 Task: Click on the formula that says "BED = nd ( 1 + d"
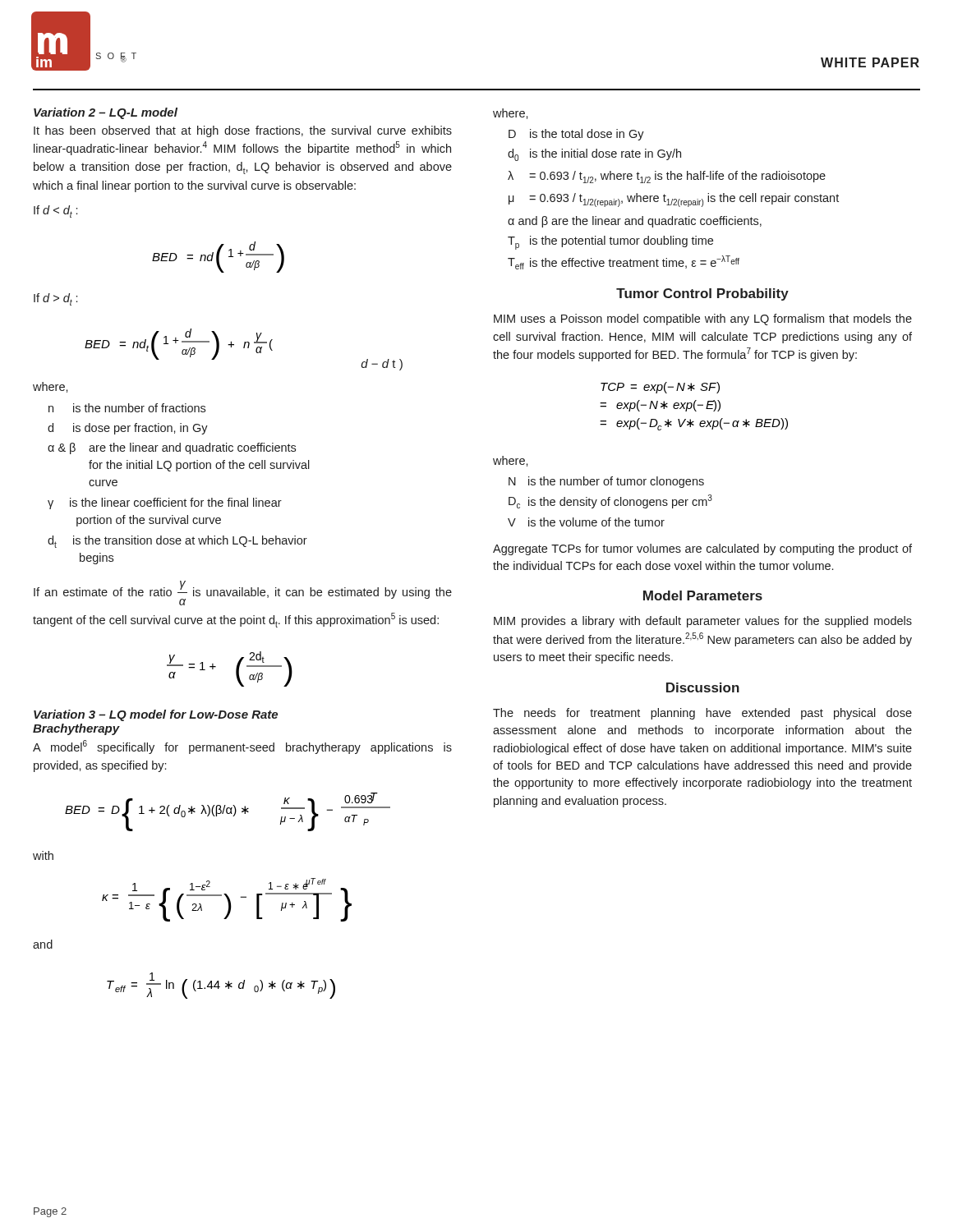coord(242,254)
